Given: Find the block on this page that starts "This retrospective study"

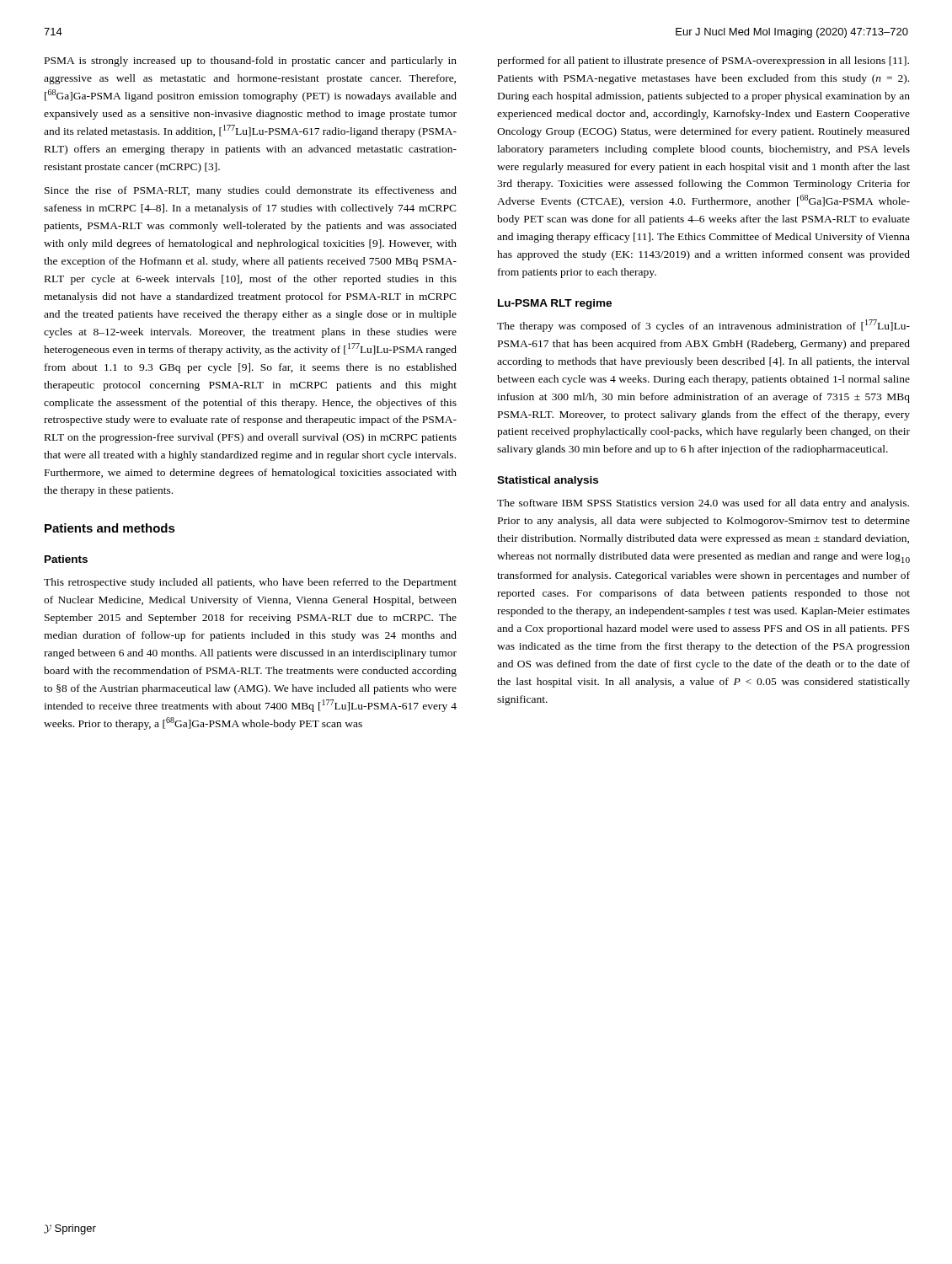Looking at the screenshot, I should click(x=250, y=653).
